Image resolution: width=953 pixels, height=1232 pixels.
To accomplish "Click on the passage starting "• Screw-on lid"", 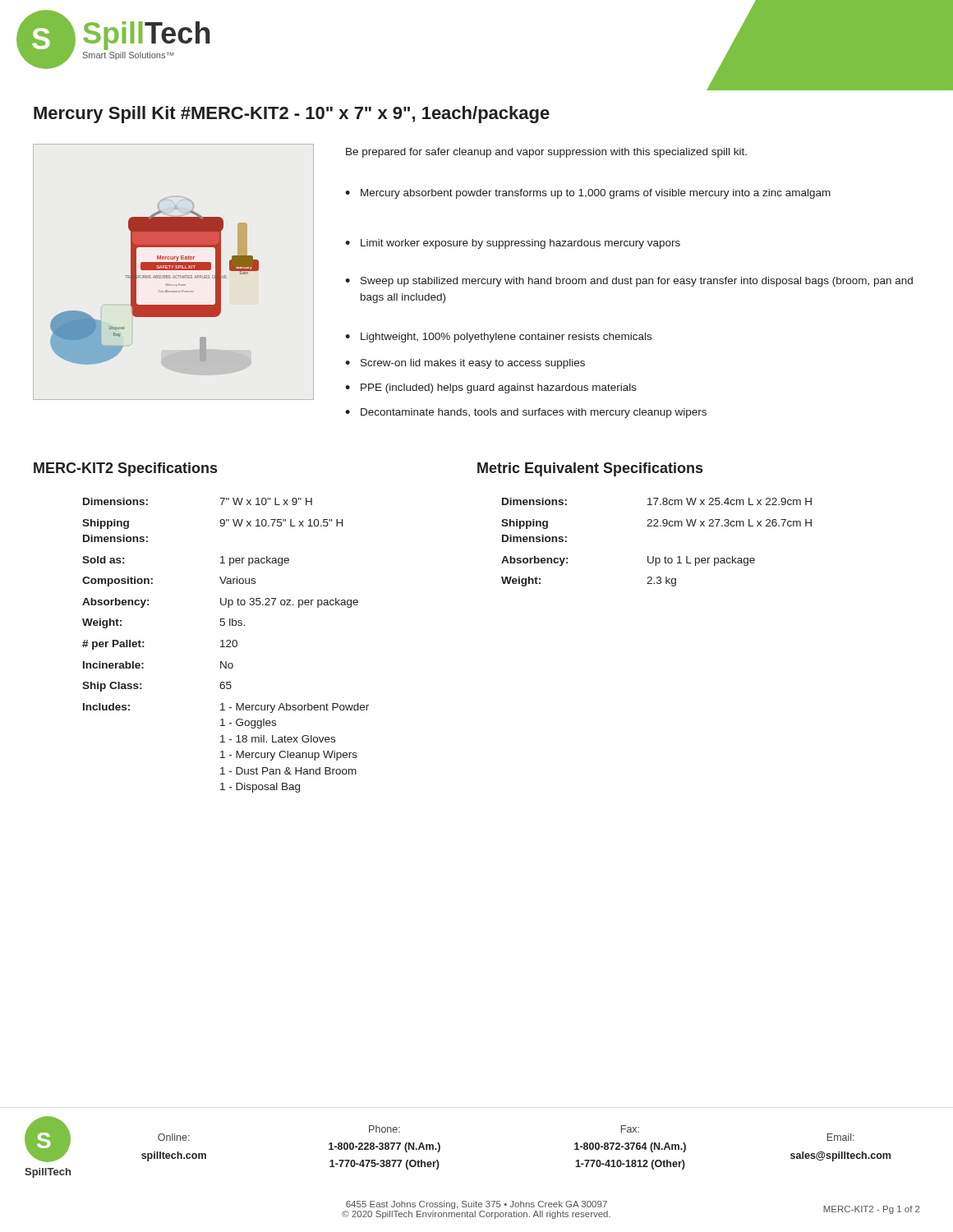I will pyautogui.click(x=465, y=363).
